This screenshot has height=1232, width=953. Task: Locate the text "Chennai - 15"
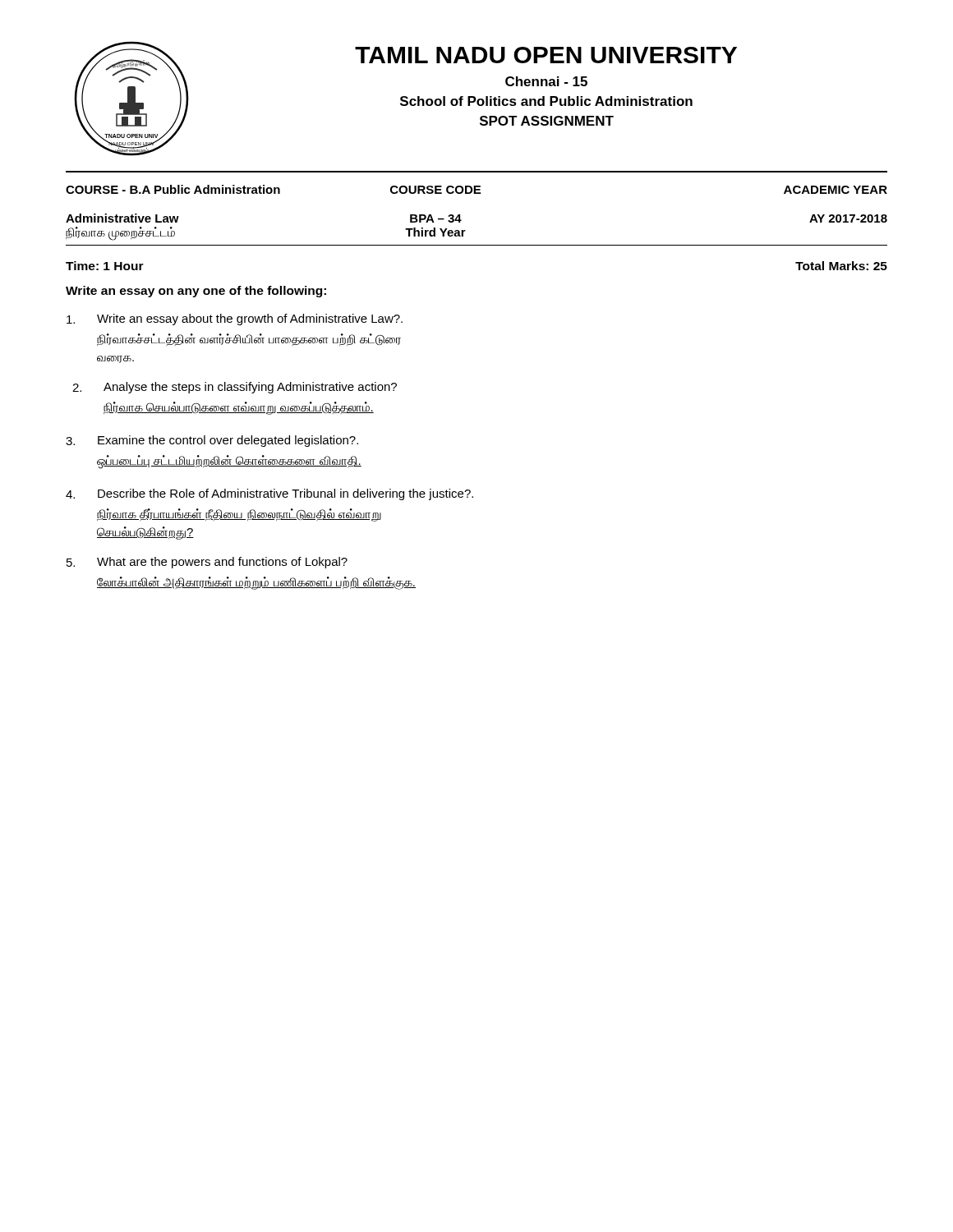click(x=546, y=82)
